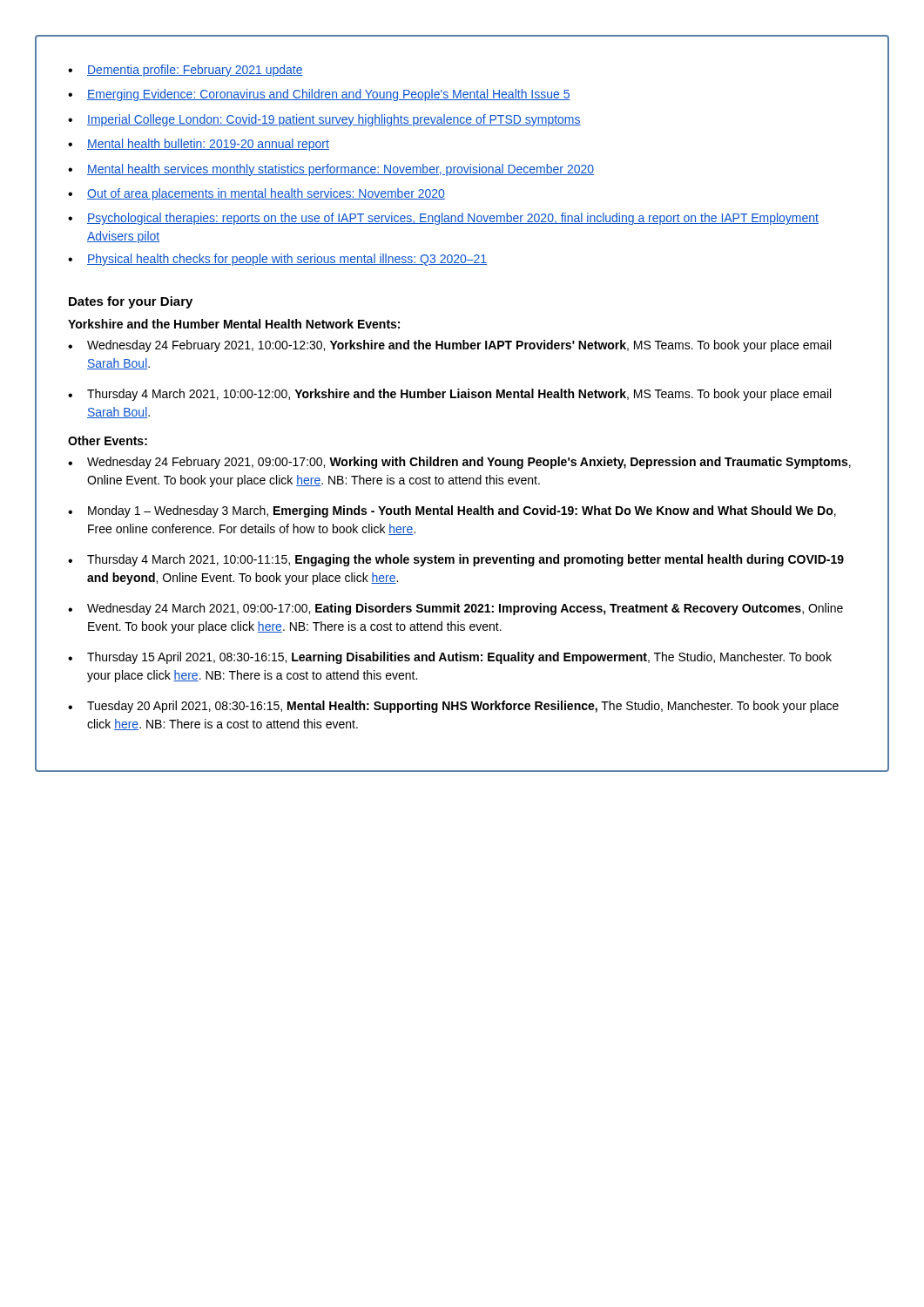Select the region starting "• Tuesday 20 April"

click(462, 716)
